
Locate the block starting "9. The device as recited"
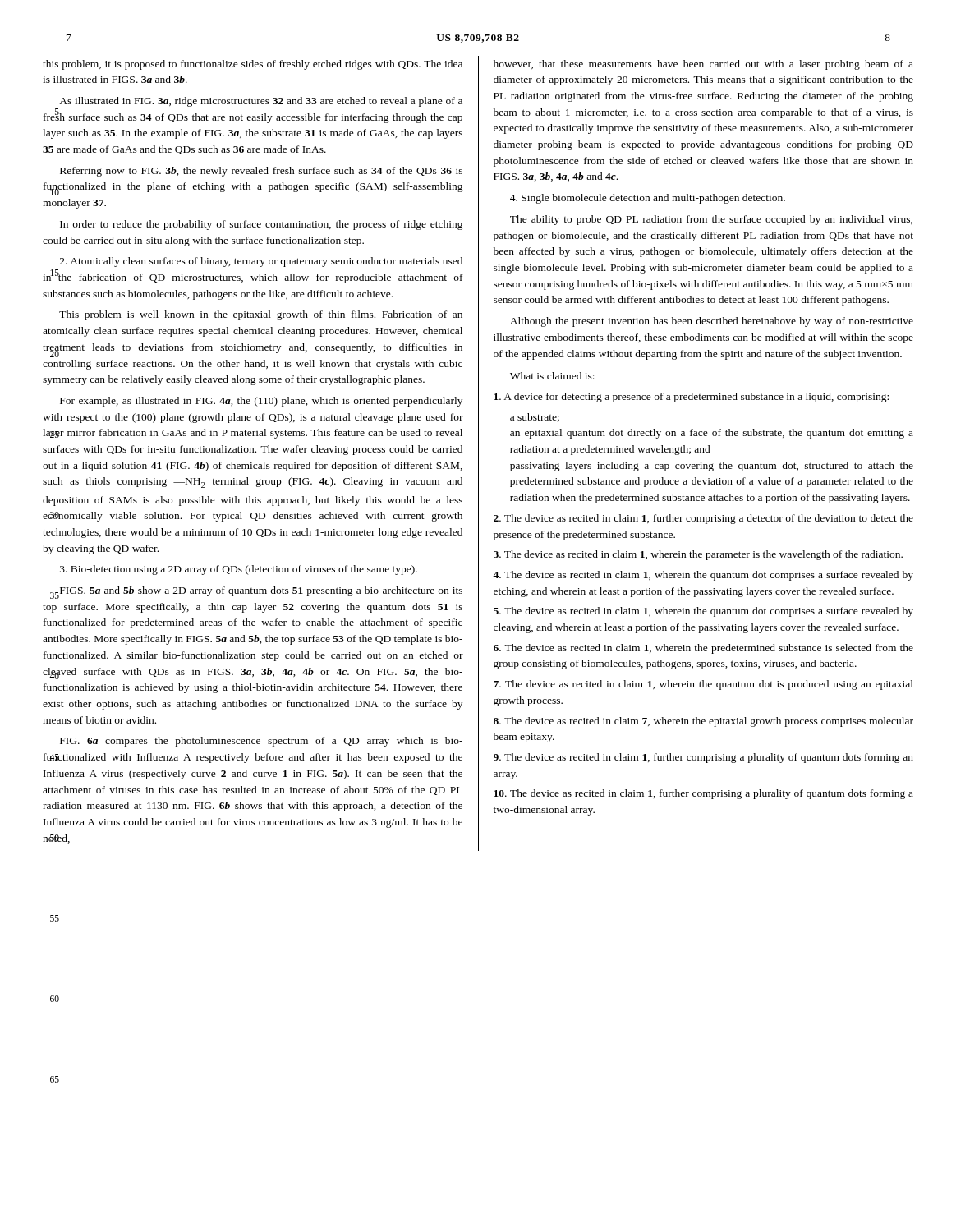(703, 765)
